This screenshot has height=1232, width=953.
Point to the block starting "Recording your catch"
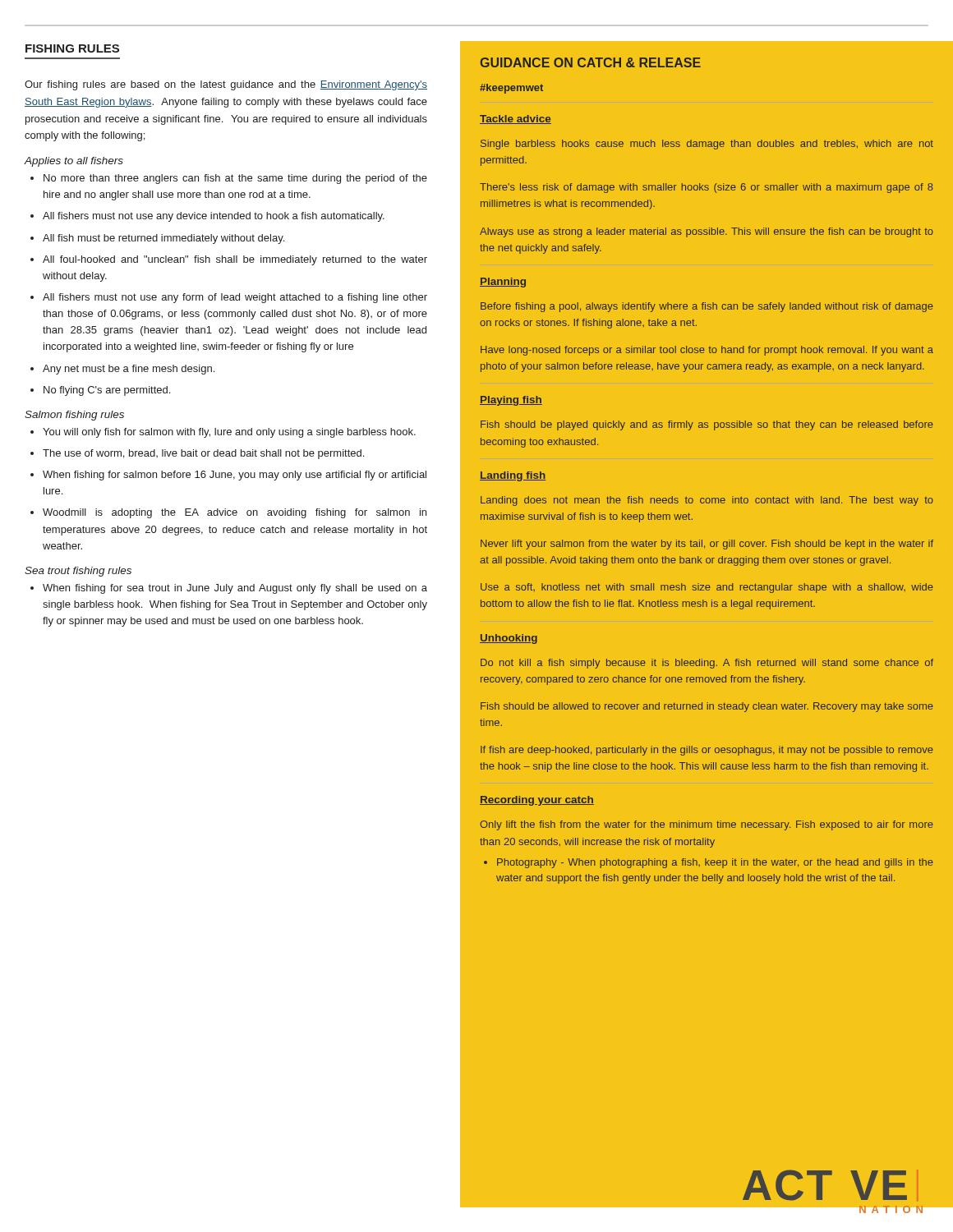(537, 801)
